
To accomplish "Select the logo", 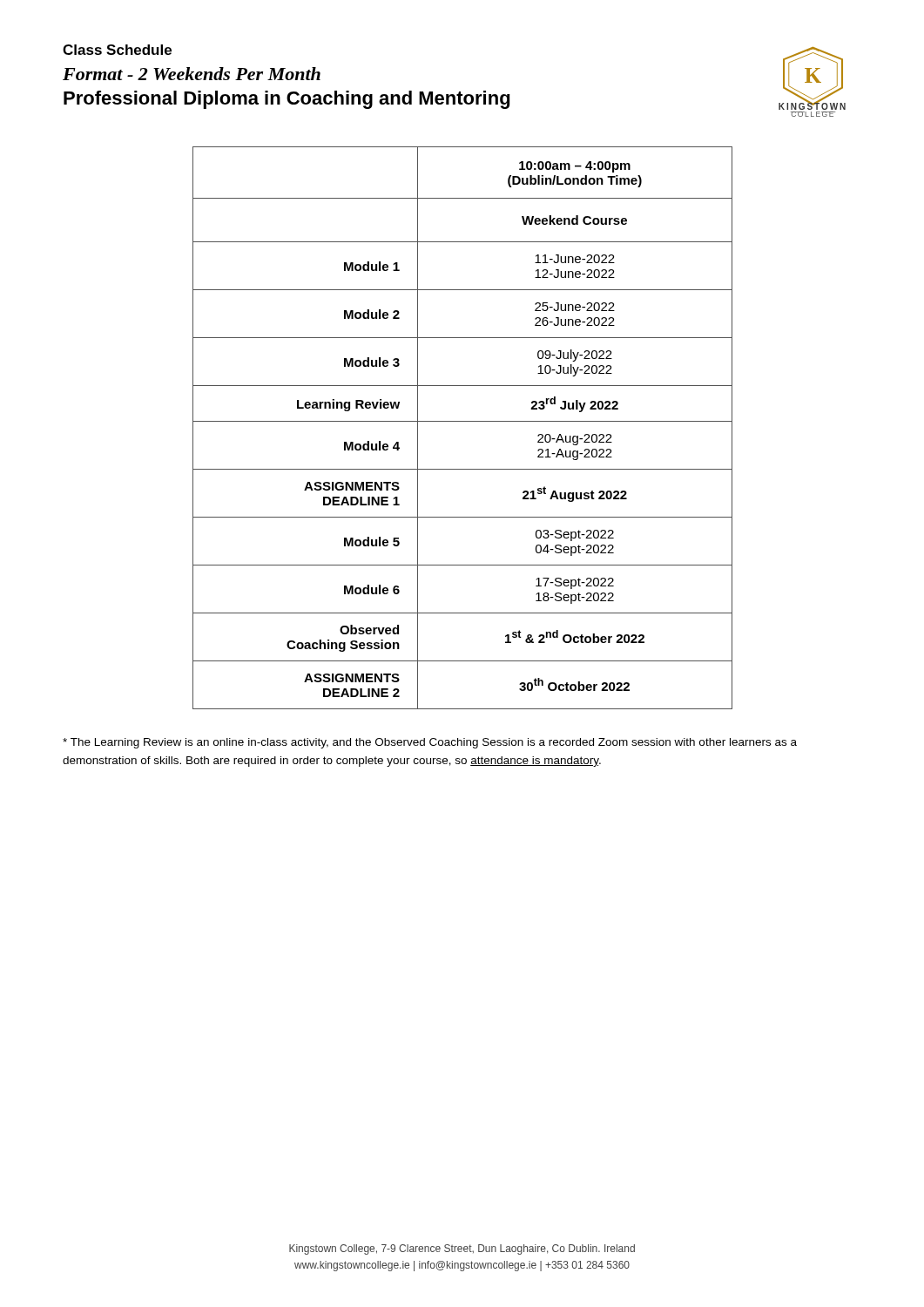I will point(813,81).
